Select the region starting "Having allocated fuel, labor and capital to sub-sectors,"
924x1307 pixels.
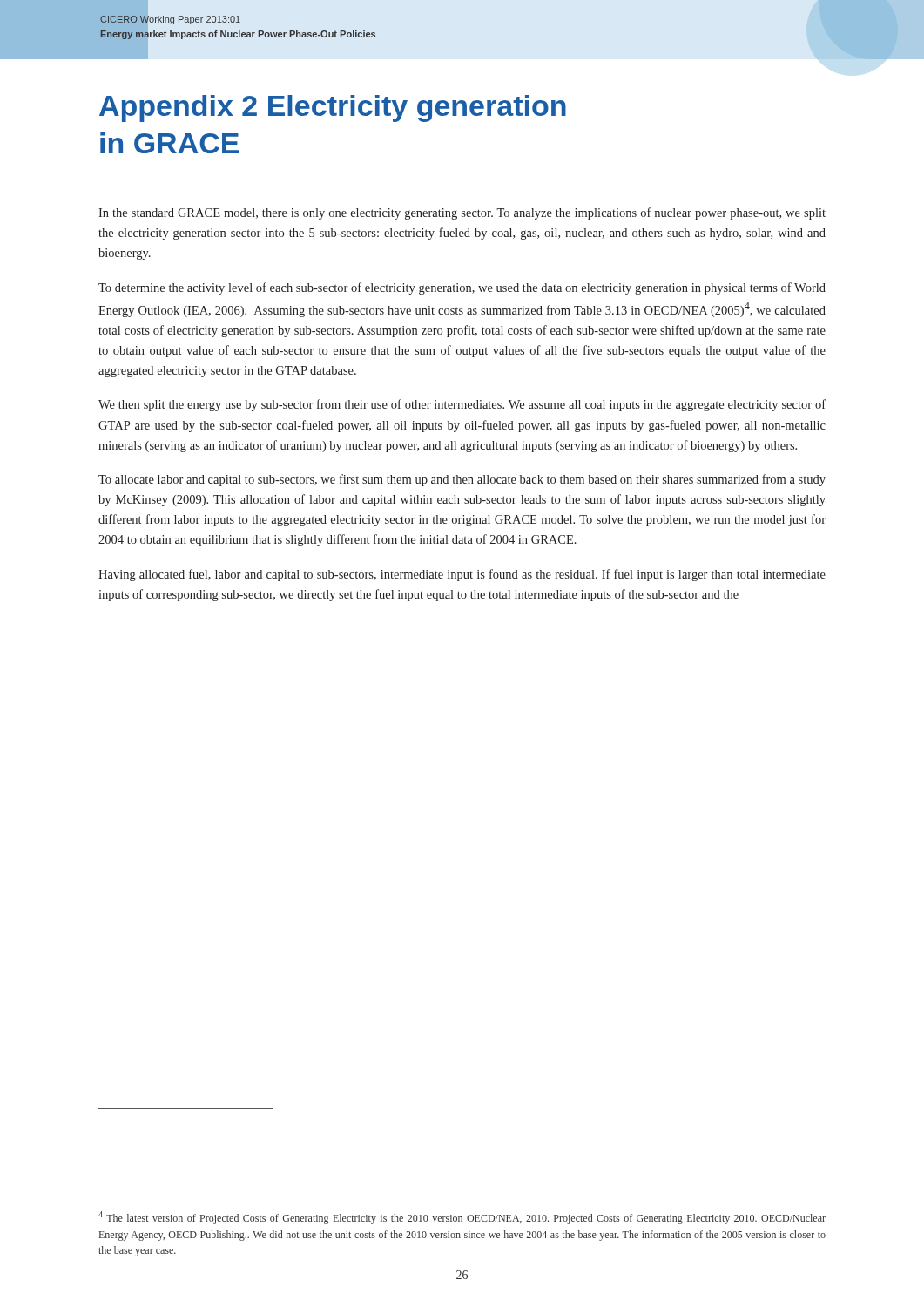[x=462, y=584]
